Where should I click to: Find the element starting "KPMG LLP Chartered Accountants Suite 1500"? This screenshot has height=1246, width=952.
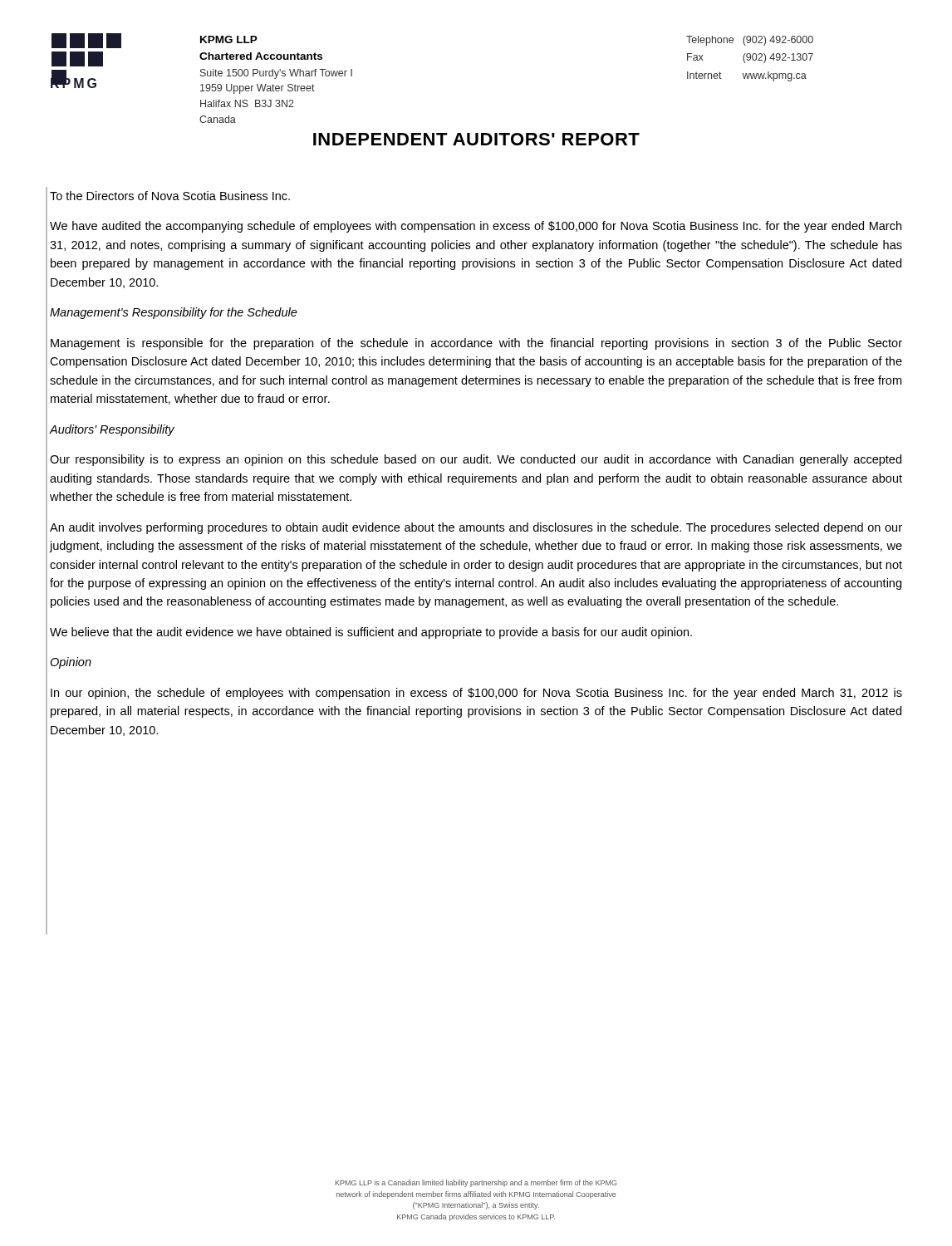(x=229, y=39)
